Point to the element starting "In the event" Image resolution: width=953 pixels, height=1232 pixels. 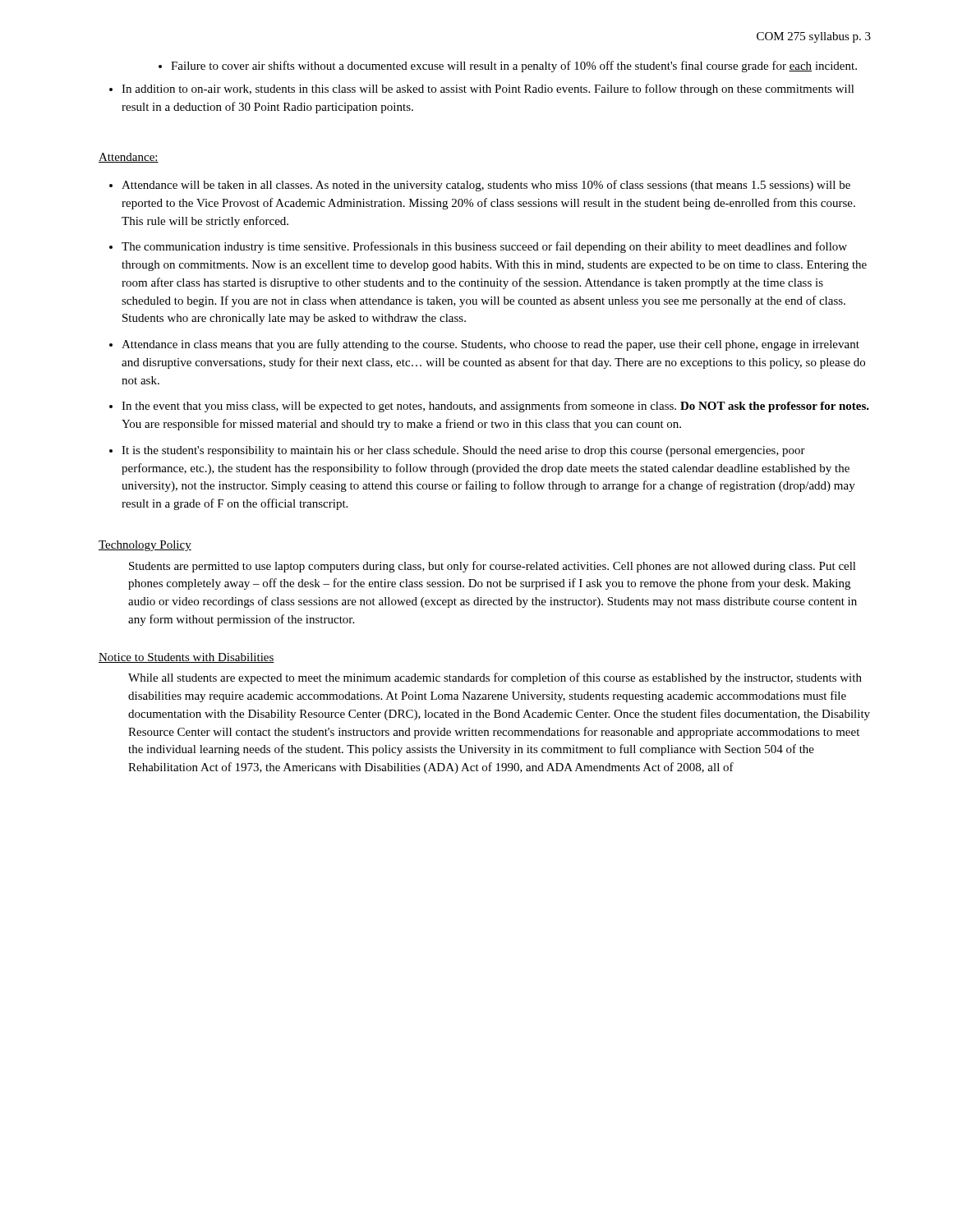pyautogui.click(x=496, y=416)
